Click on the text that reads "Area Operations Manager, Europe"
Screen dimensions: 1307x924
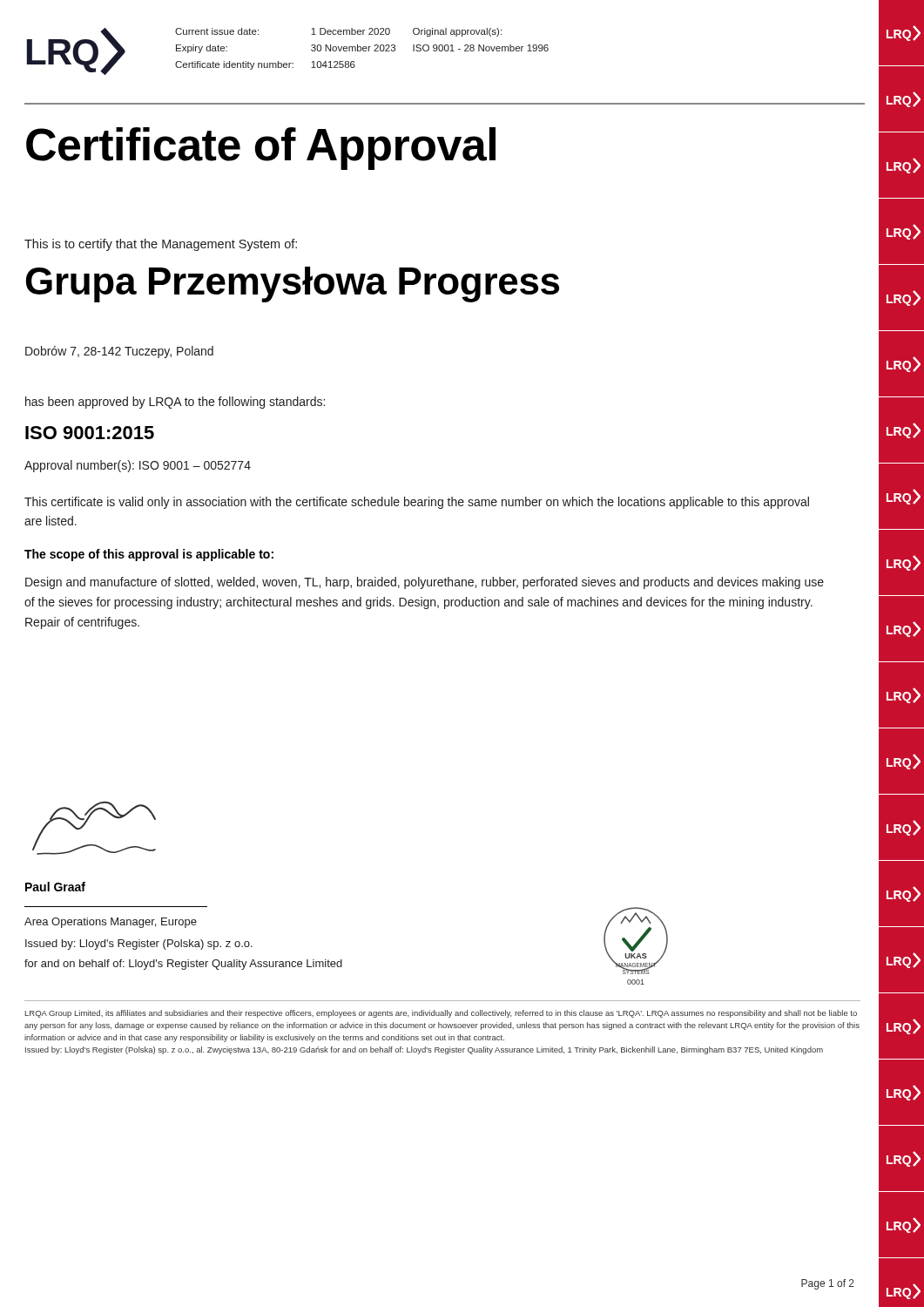(111, 921)
